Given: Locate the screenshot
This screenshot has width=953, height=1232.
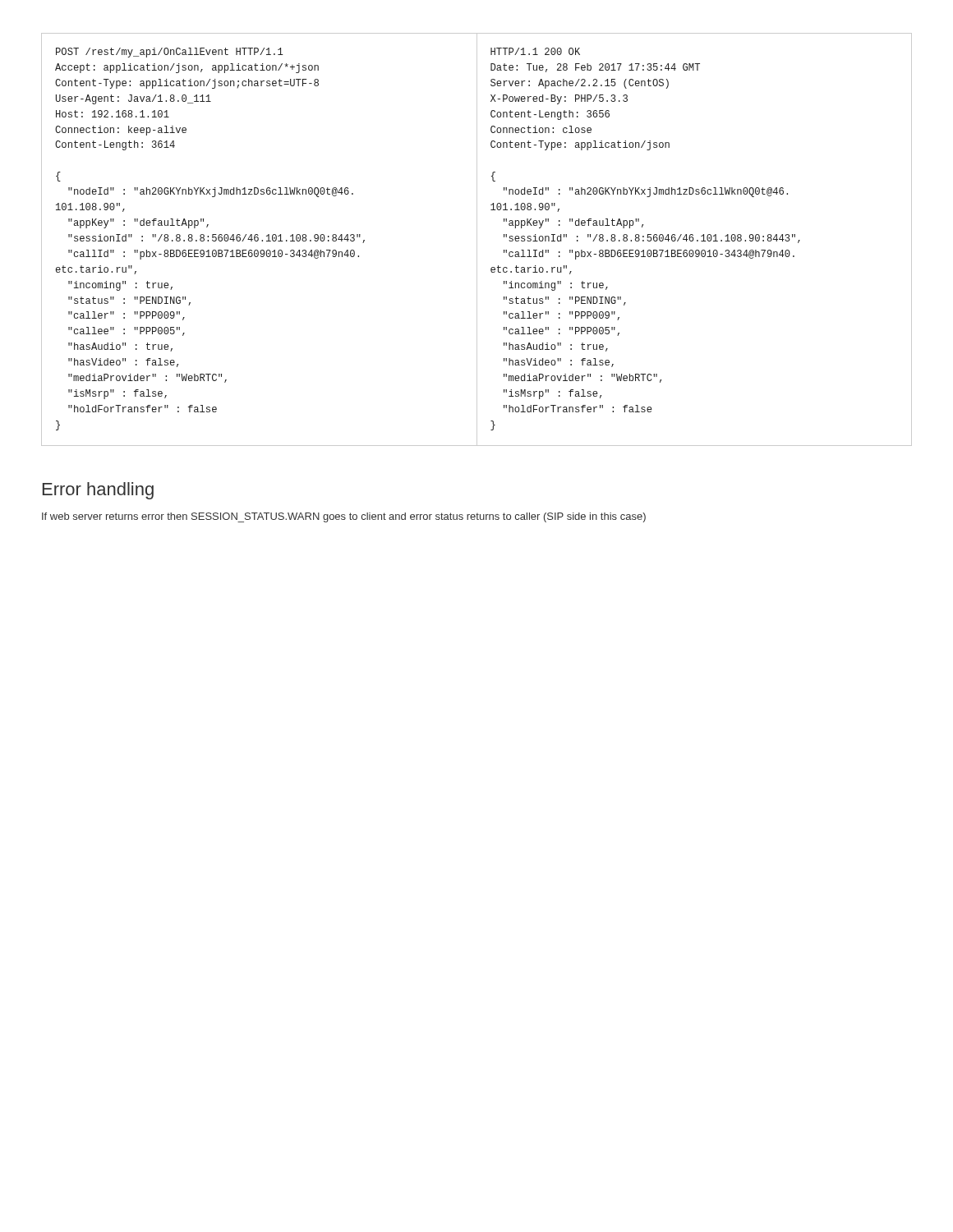Looking at the screenshot, I should point(476,239).
